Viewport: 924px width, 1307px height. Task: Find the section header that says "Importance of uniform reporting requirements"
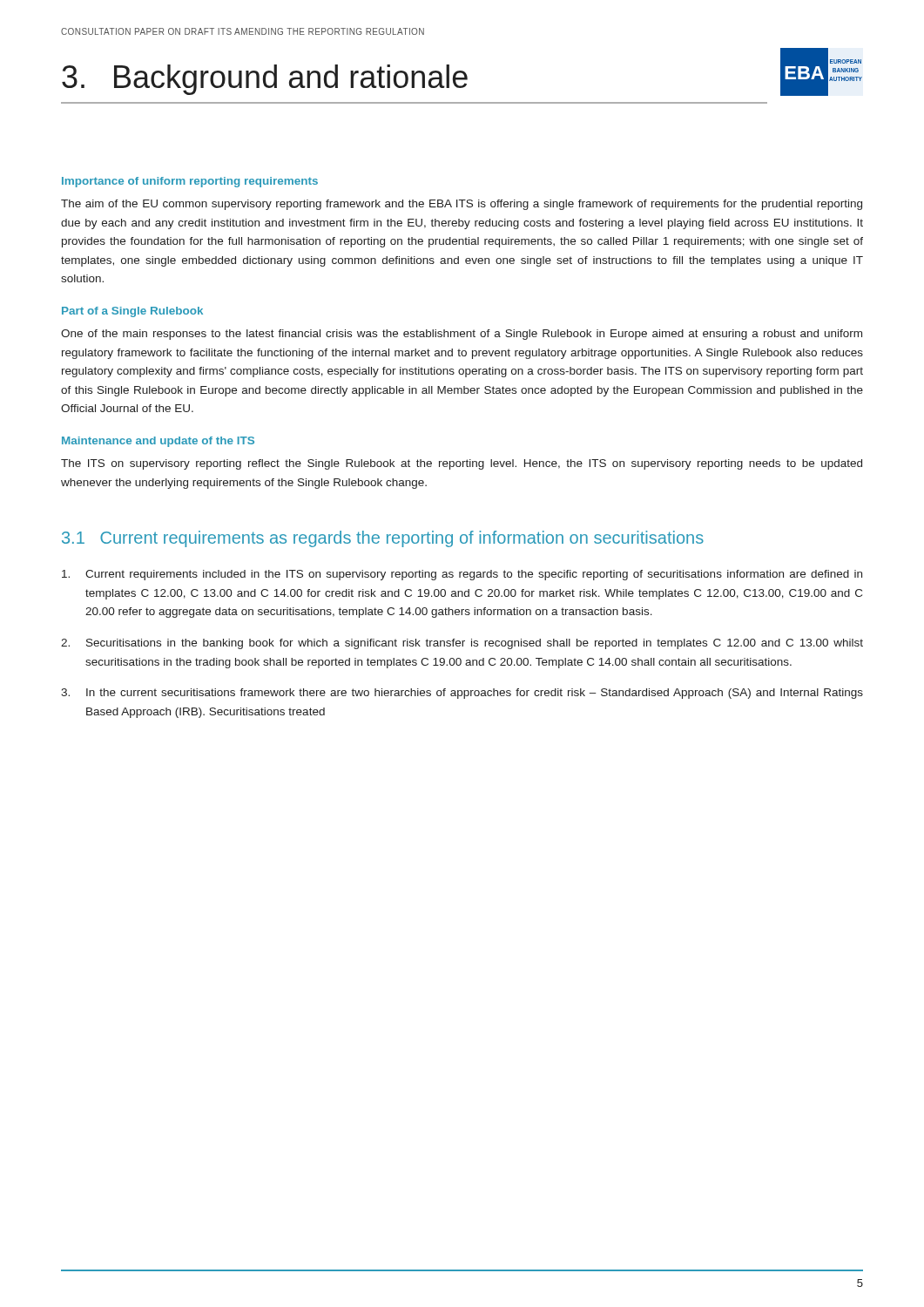pyautogui.click(x=190, y=182)
